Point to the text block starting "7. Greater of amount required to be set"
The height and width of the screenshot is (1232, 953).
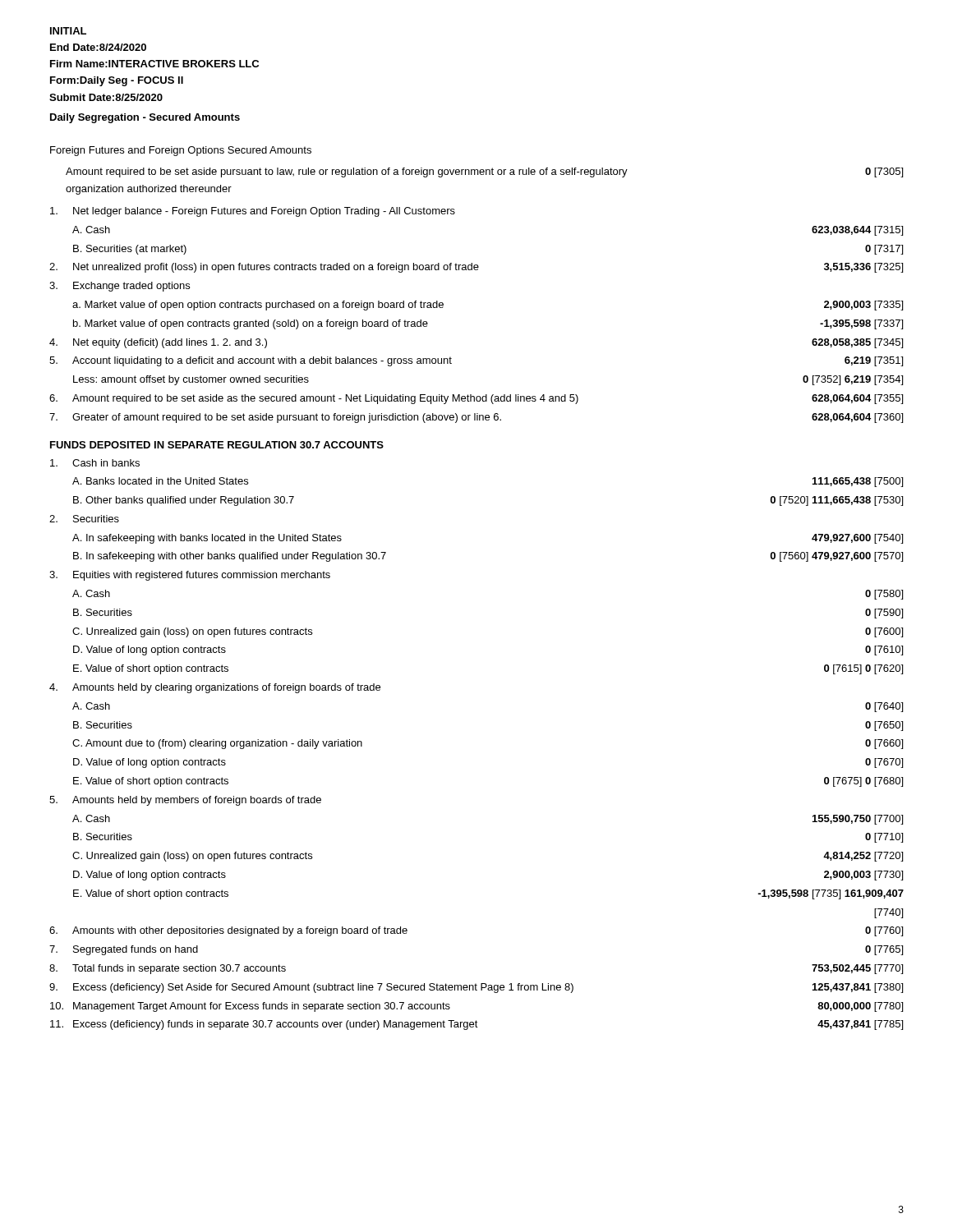pyautogui.click(x=476, y=417)
